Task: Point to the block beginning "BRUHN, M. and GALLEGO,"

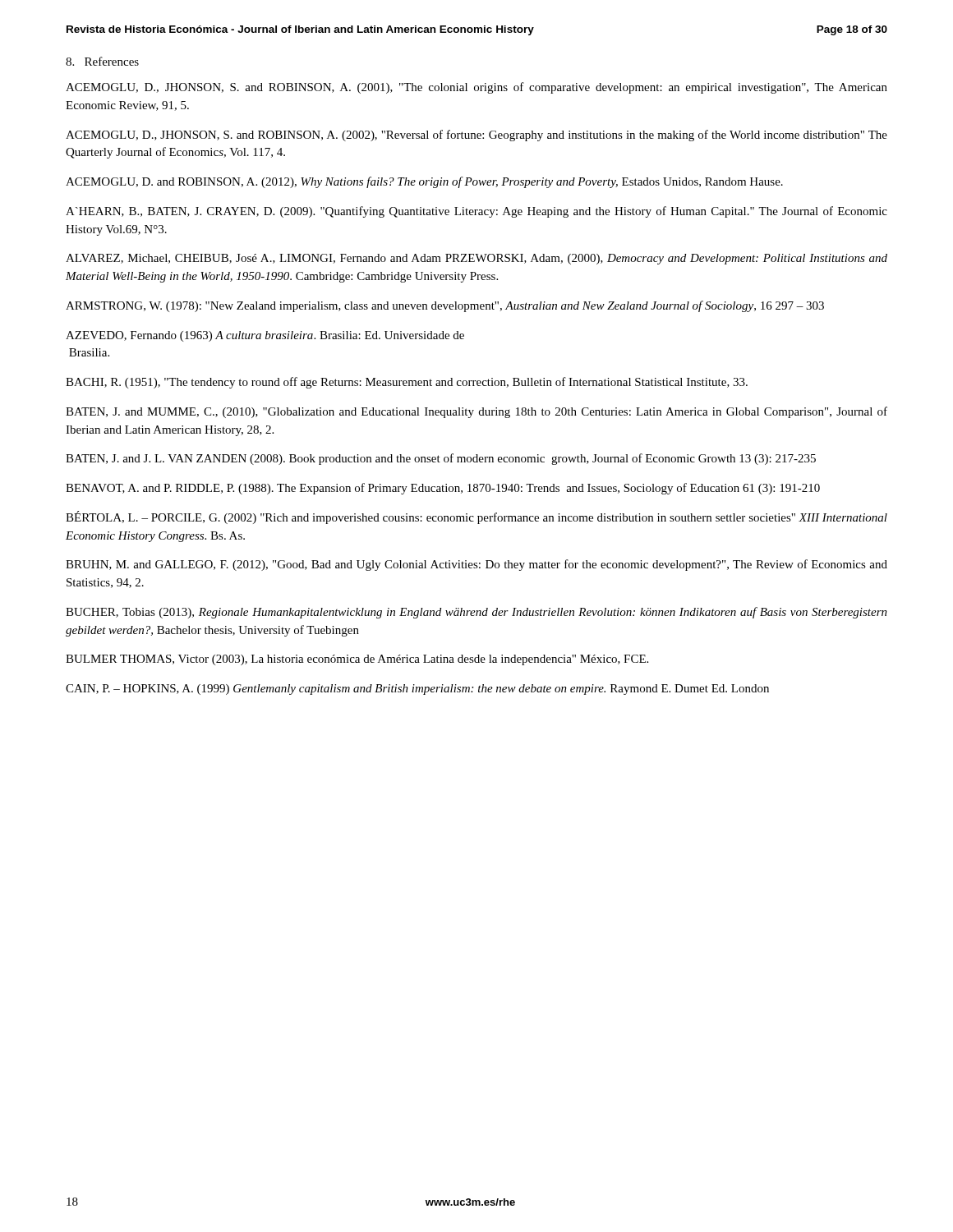Action: [476, 573]
